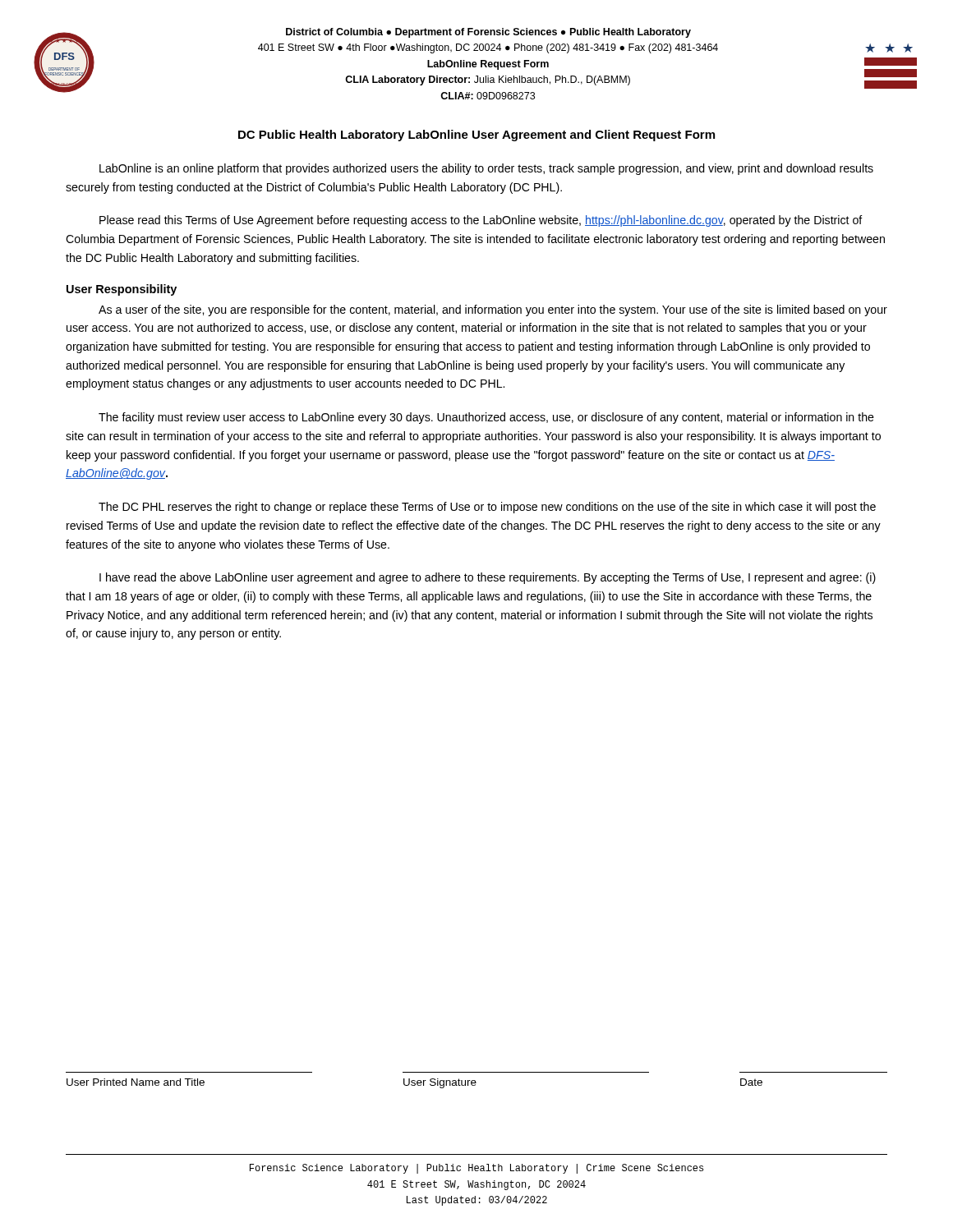Screen dimensions: 1232x953
Task: Select the text block that reads "The facility must review user access to"
Action: [x=473, y=445]
